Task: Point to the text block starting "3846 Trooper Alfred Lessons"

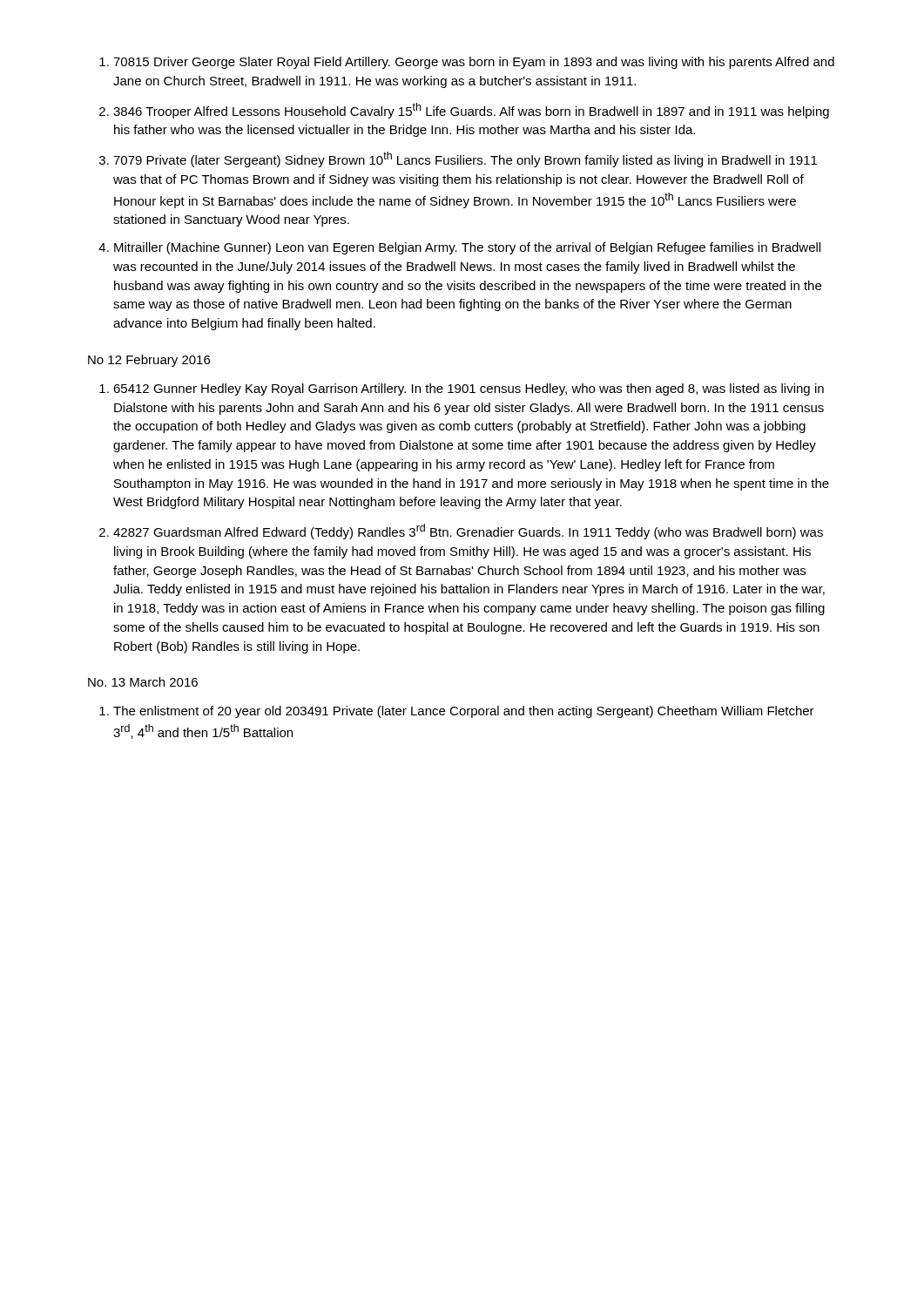Action: [475, 119]
